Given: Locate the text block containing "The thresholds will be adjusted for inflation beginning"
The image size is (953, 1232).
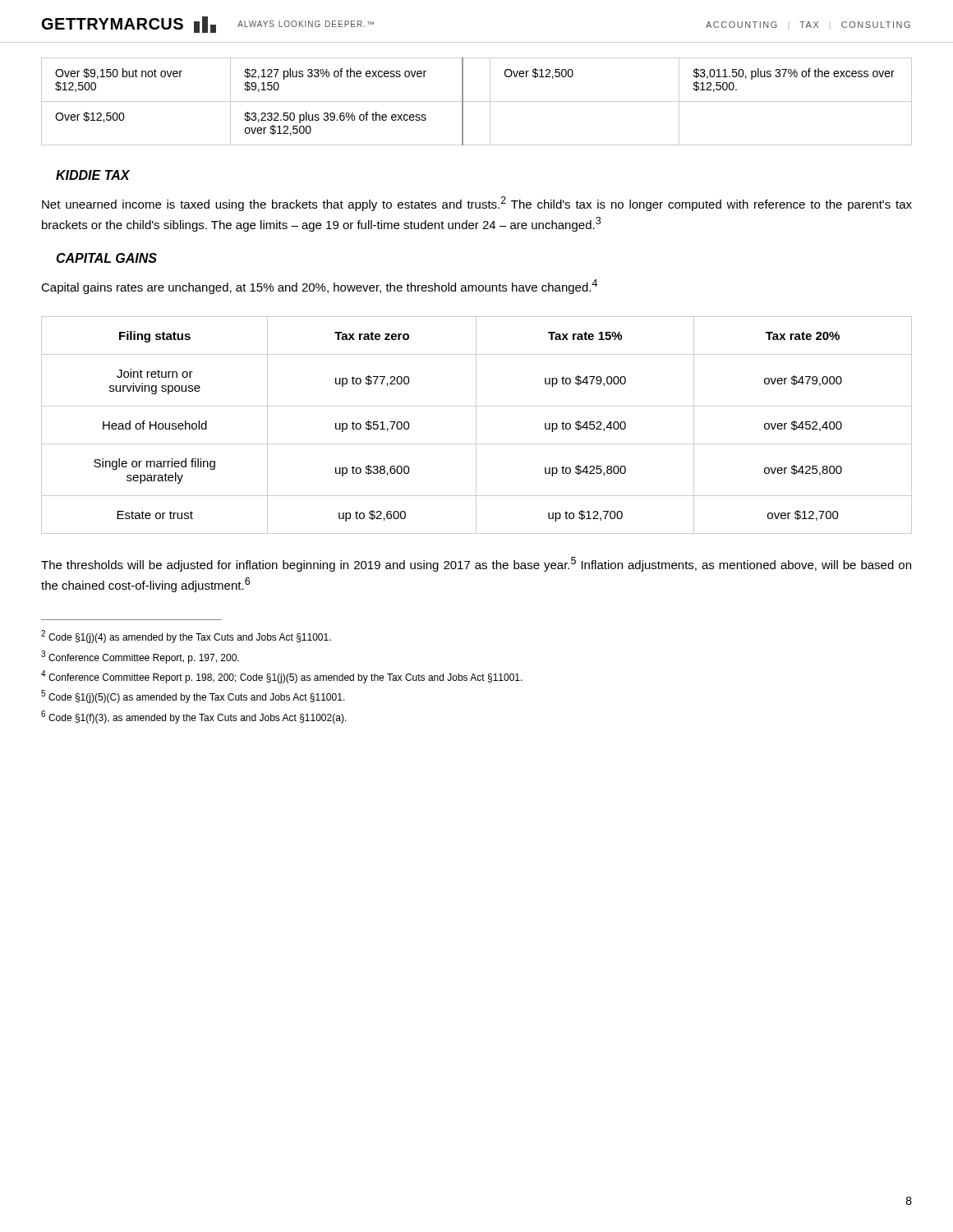Looking at the screenshot, I should pos(476,574).
